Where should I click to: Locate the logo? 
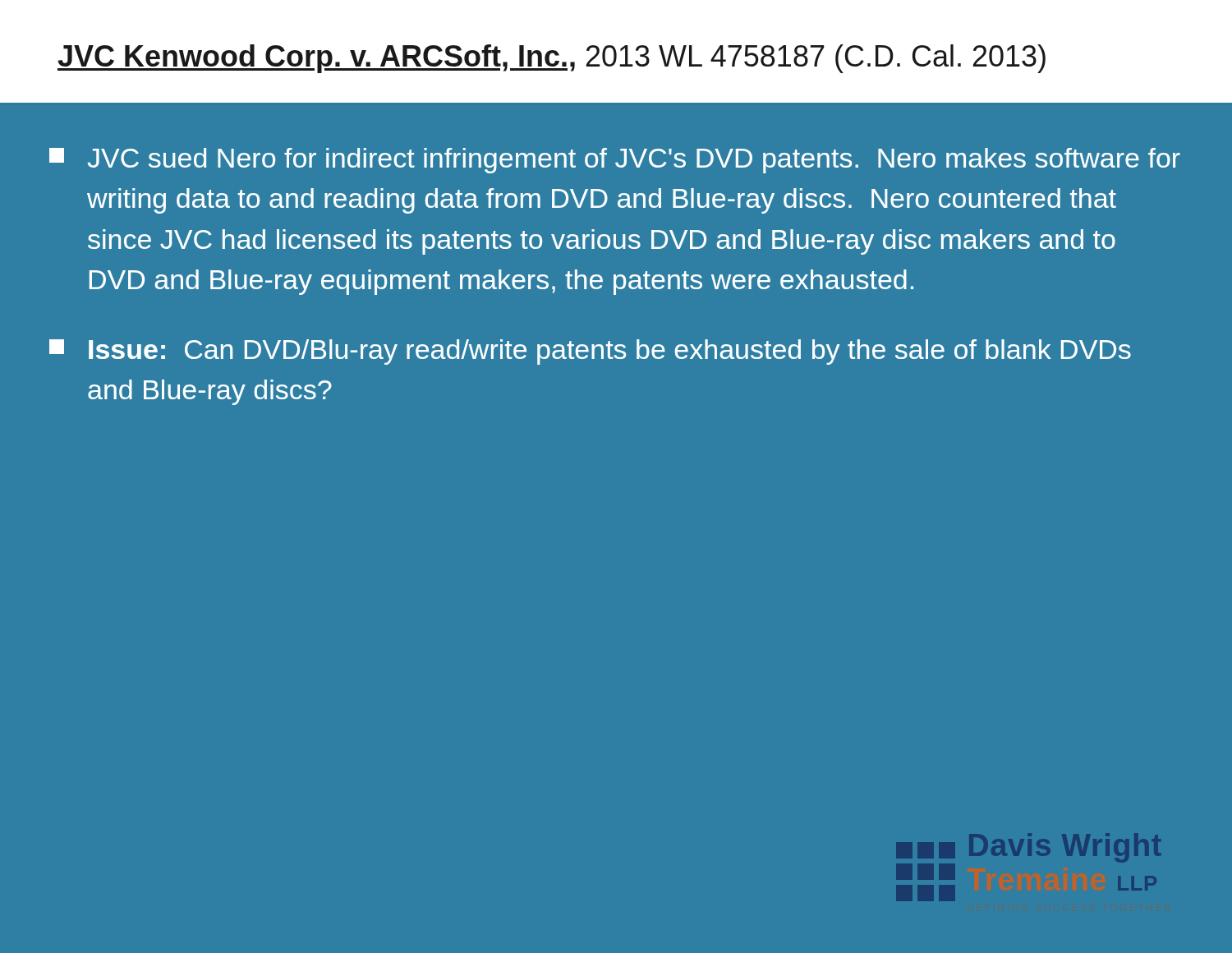[x=1035, y=871]
